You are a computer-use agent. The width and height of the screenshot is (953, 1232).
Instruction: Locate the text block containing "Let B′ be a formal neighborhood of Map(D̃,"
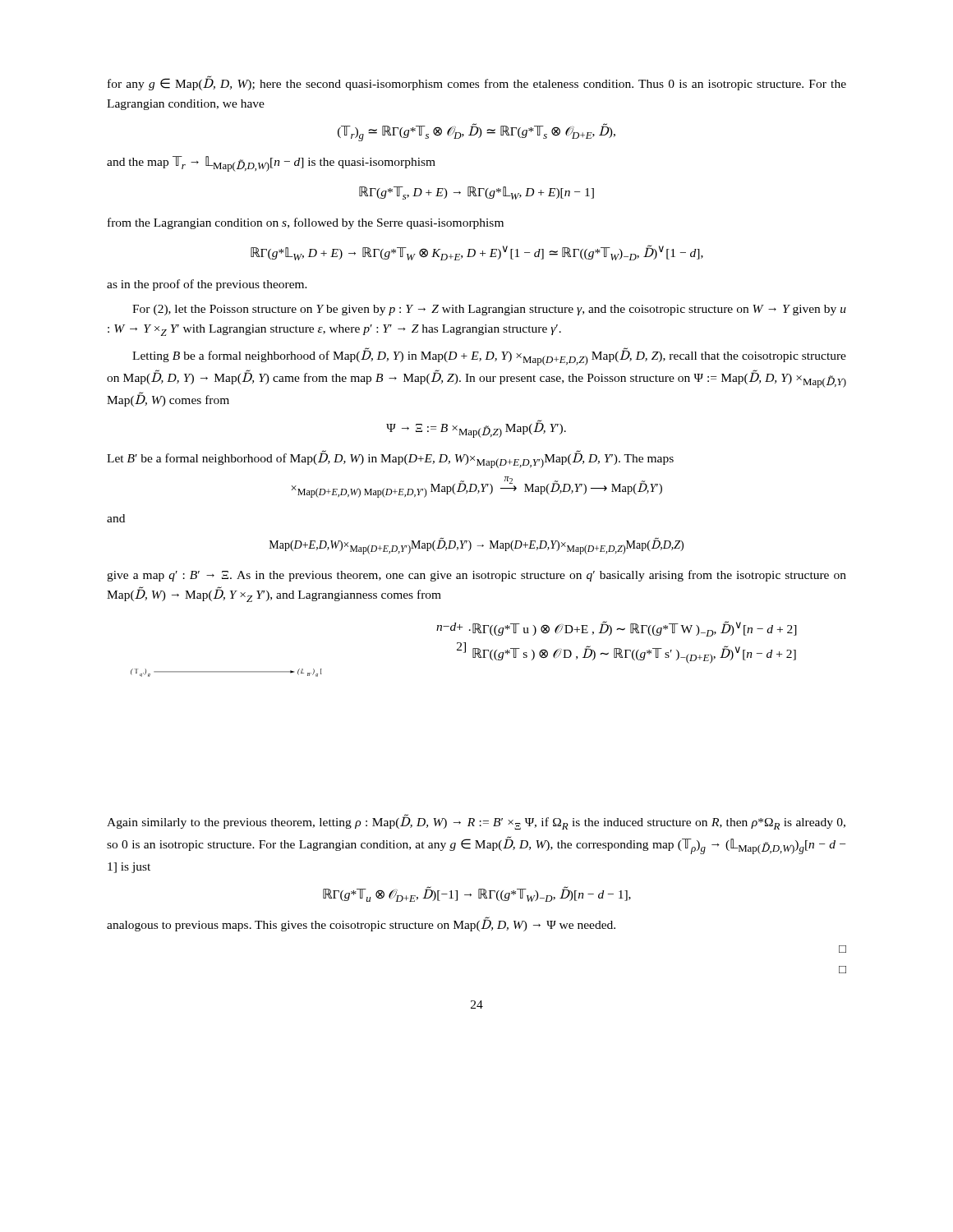[x=476, y=460]
